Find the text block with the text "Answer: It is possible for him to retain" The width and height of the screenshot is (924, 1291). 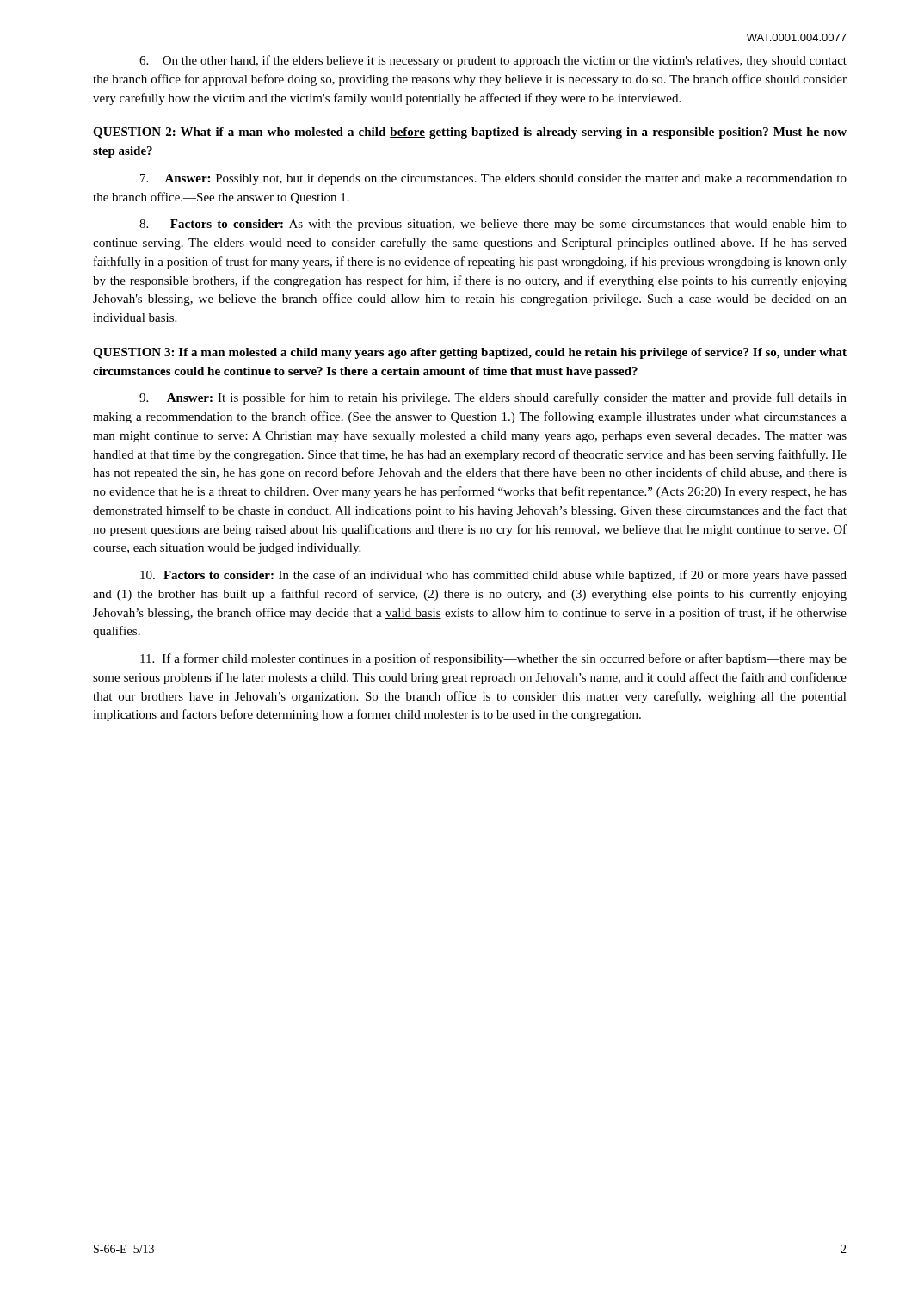click(470, 473)
